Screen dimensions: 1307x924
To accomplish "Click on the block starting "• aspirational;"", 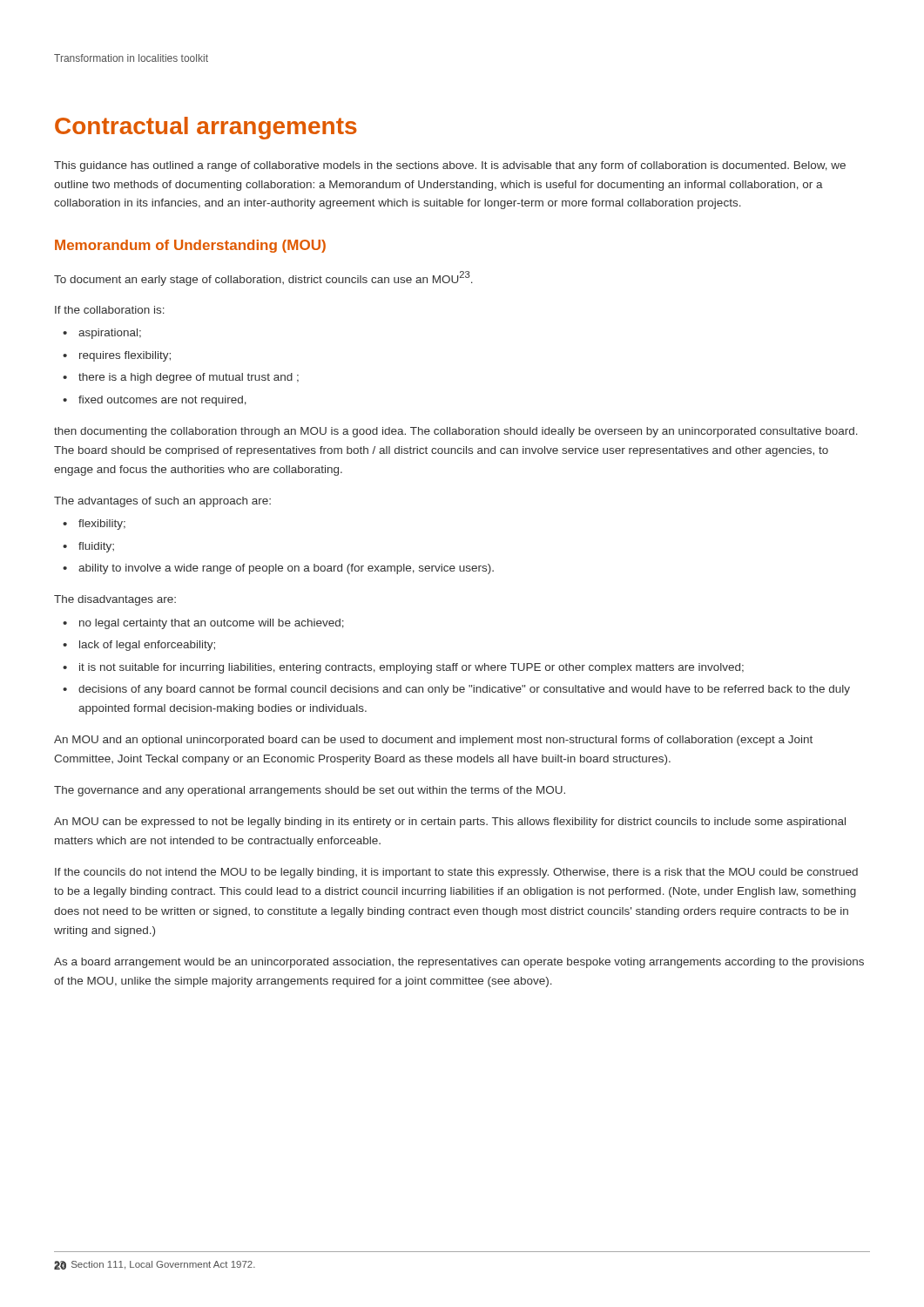I will (102, 334).
